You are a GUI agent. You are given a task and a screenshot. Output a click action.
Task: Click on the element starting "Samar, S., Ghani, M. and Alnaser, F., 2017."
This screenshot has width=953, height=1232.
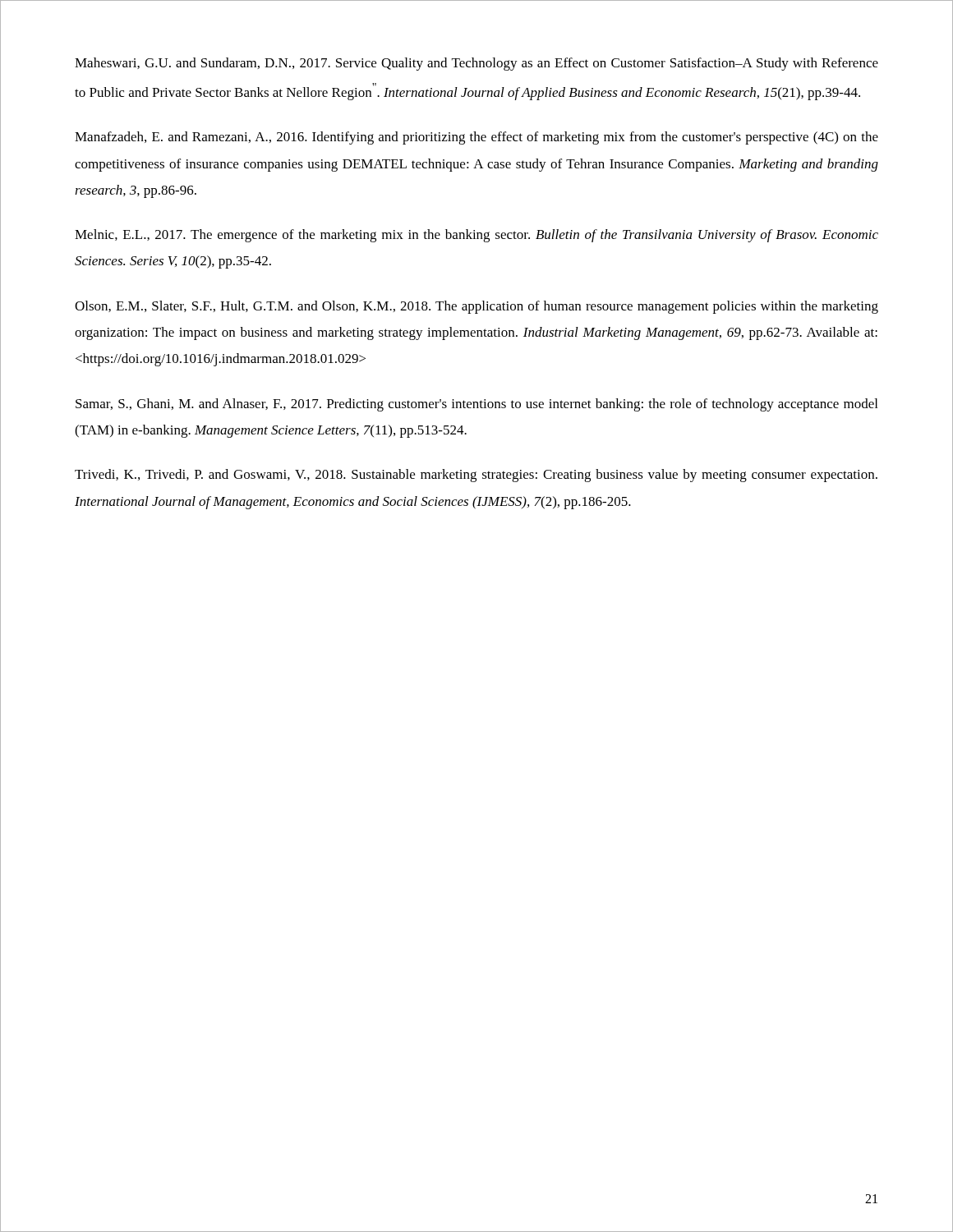point(476,417)
